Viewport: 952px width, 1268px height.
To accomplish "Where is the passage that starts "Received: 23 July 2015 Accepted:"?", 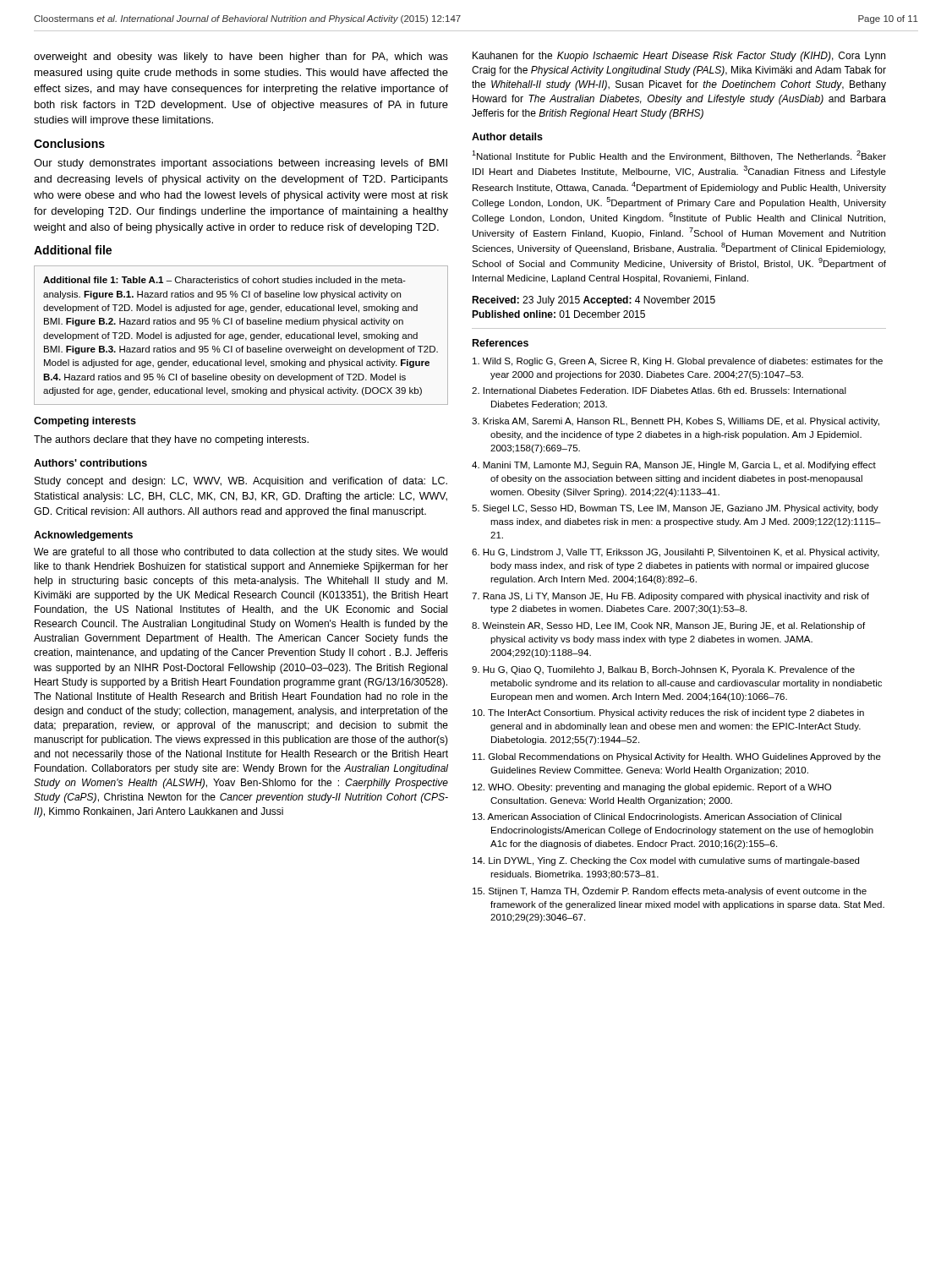I will click(x=679, y=308).
